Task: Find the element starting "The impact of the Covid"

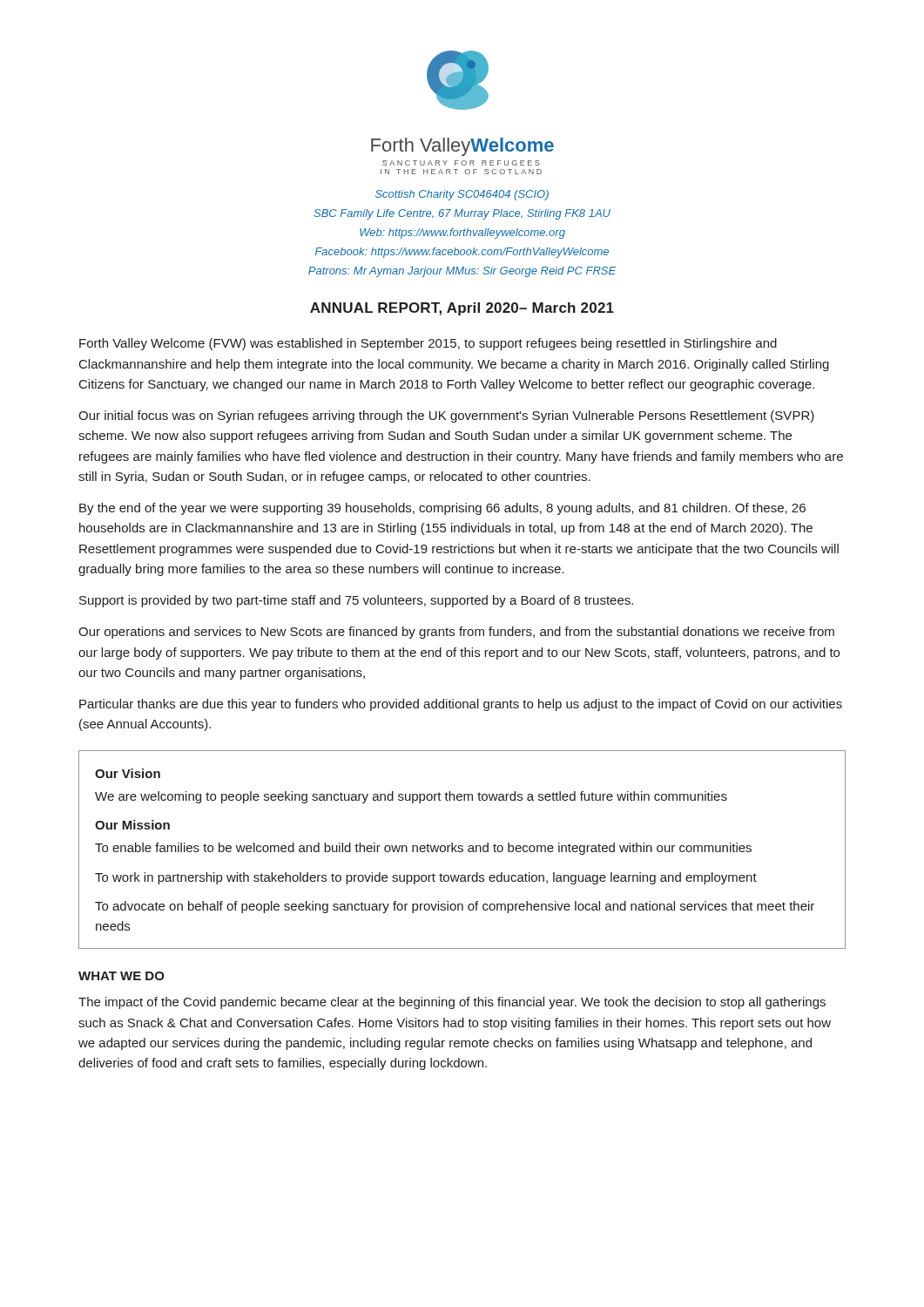Action: point(455,1032)
